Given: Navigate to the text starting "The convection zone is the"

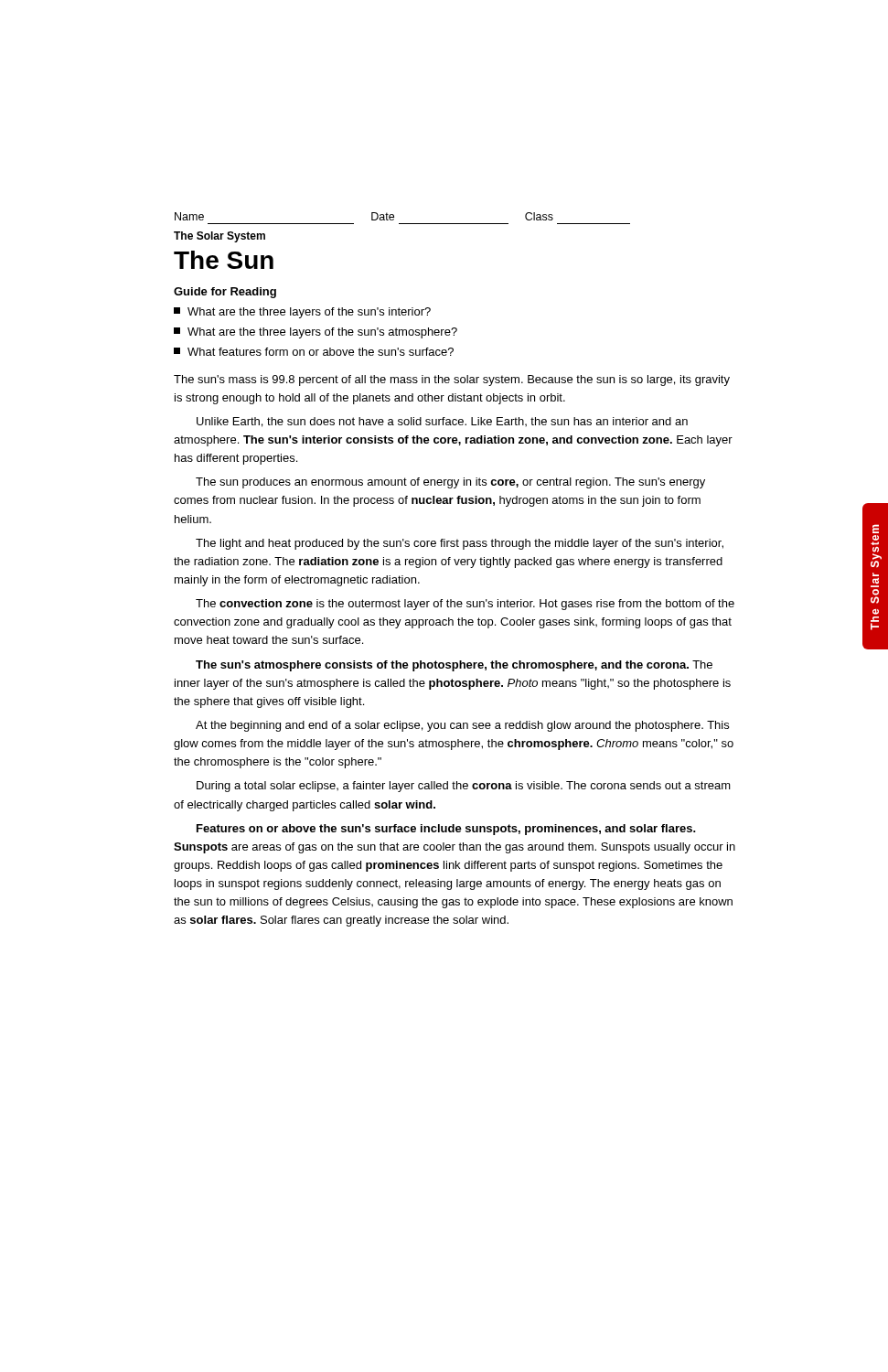Looking at the screenshot, I should [454, 622].
